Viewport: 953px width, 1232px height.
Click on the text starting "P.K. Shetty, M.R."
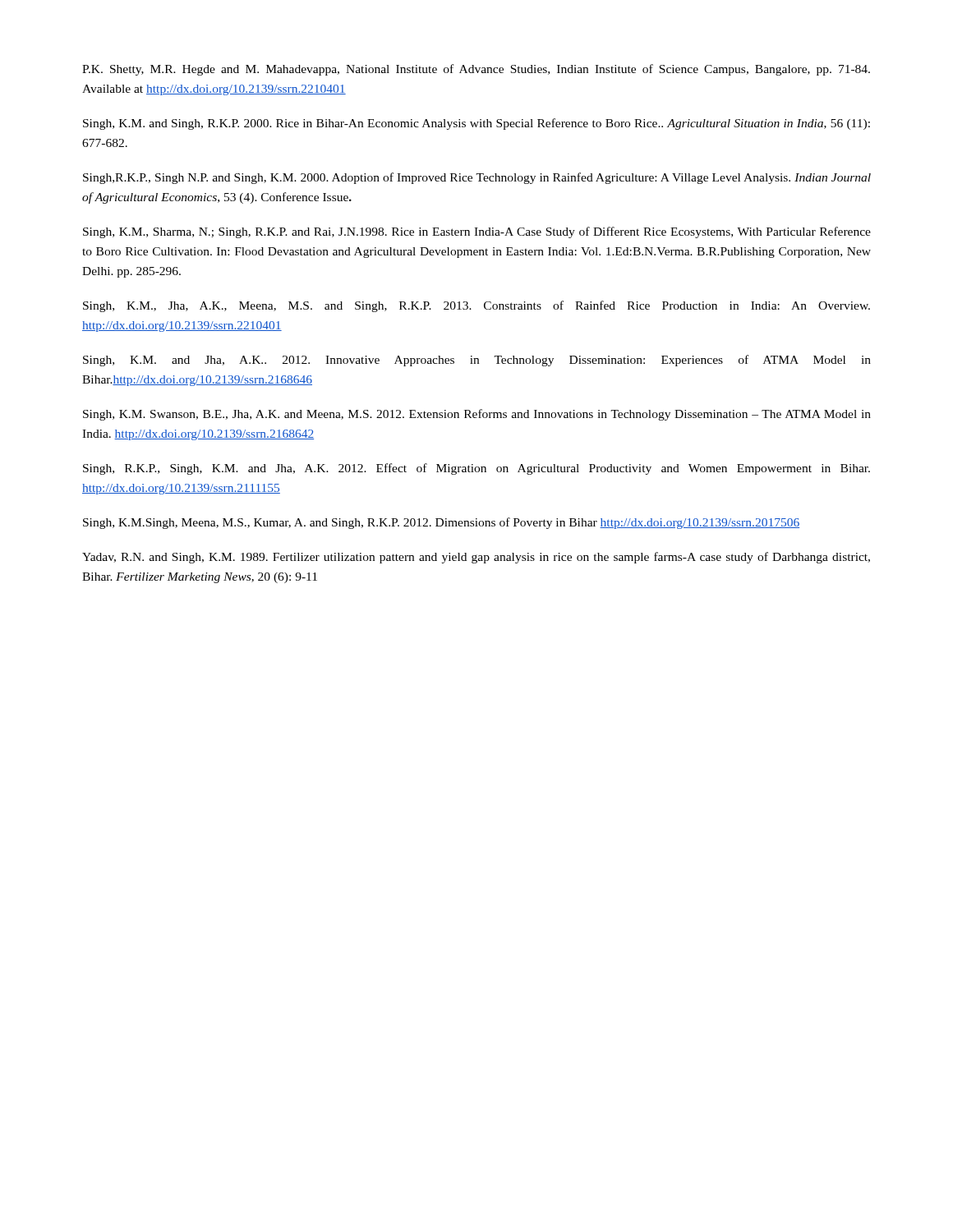click(x=476, y=78)
